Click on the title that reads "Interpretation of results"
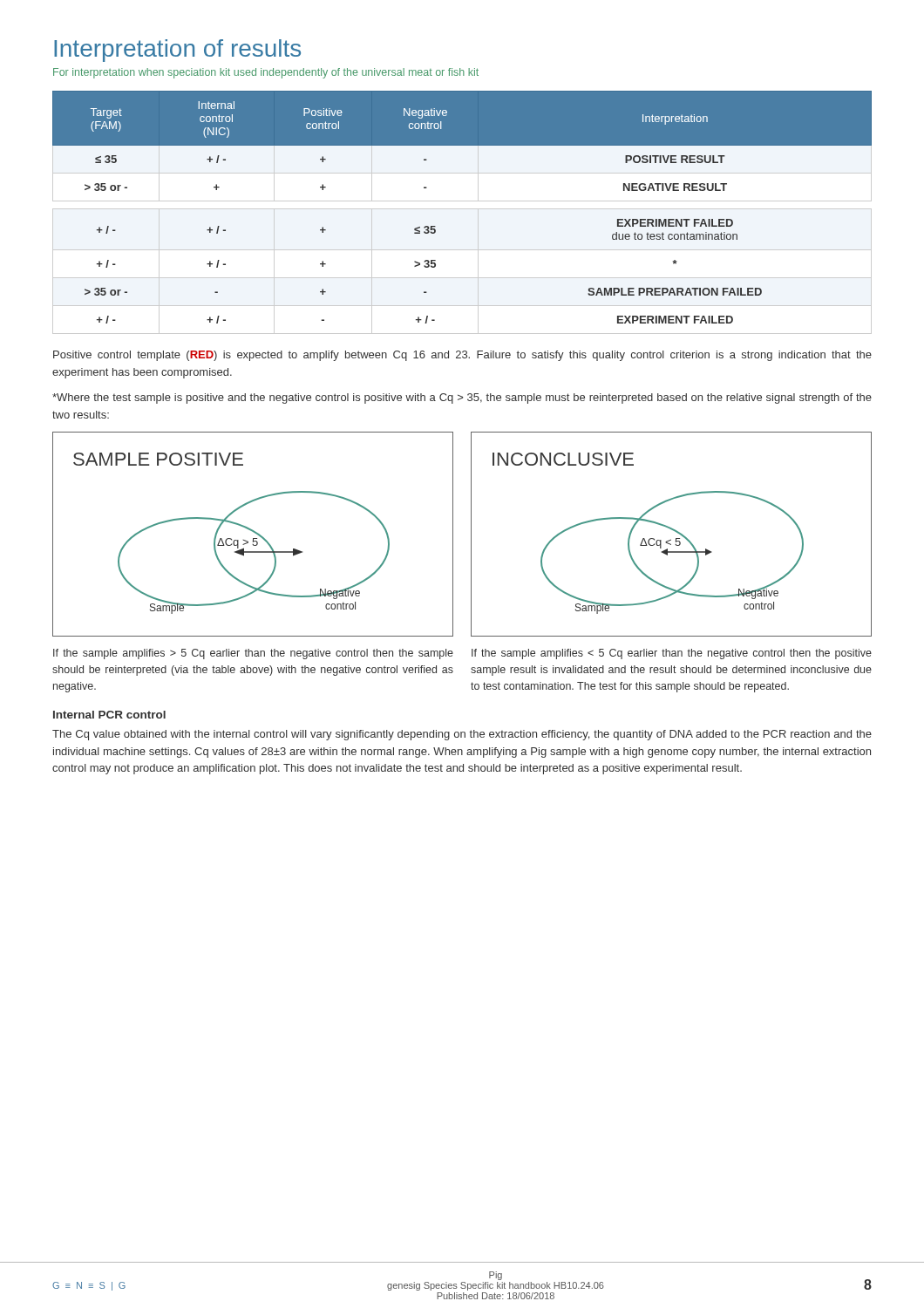This screenshot has height=1308, width=924. point(177,48)
